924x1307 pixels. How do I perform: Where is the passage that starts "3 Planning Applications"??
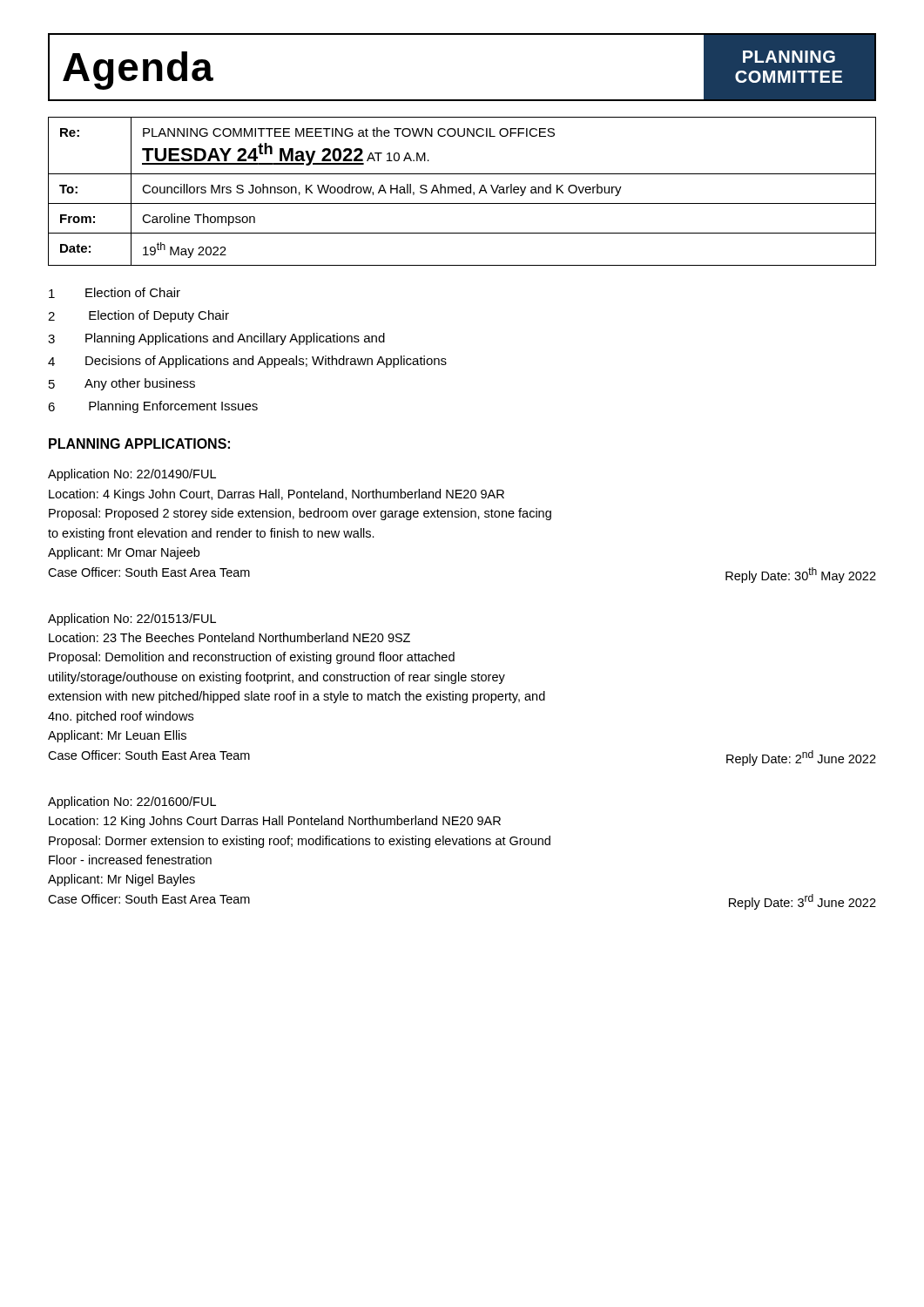coord(216,338)
